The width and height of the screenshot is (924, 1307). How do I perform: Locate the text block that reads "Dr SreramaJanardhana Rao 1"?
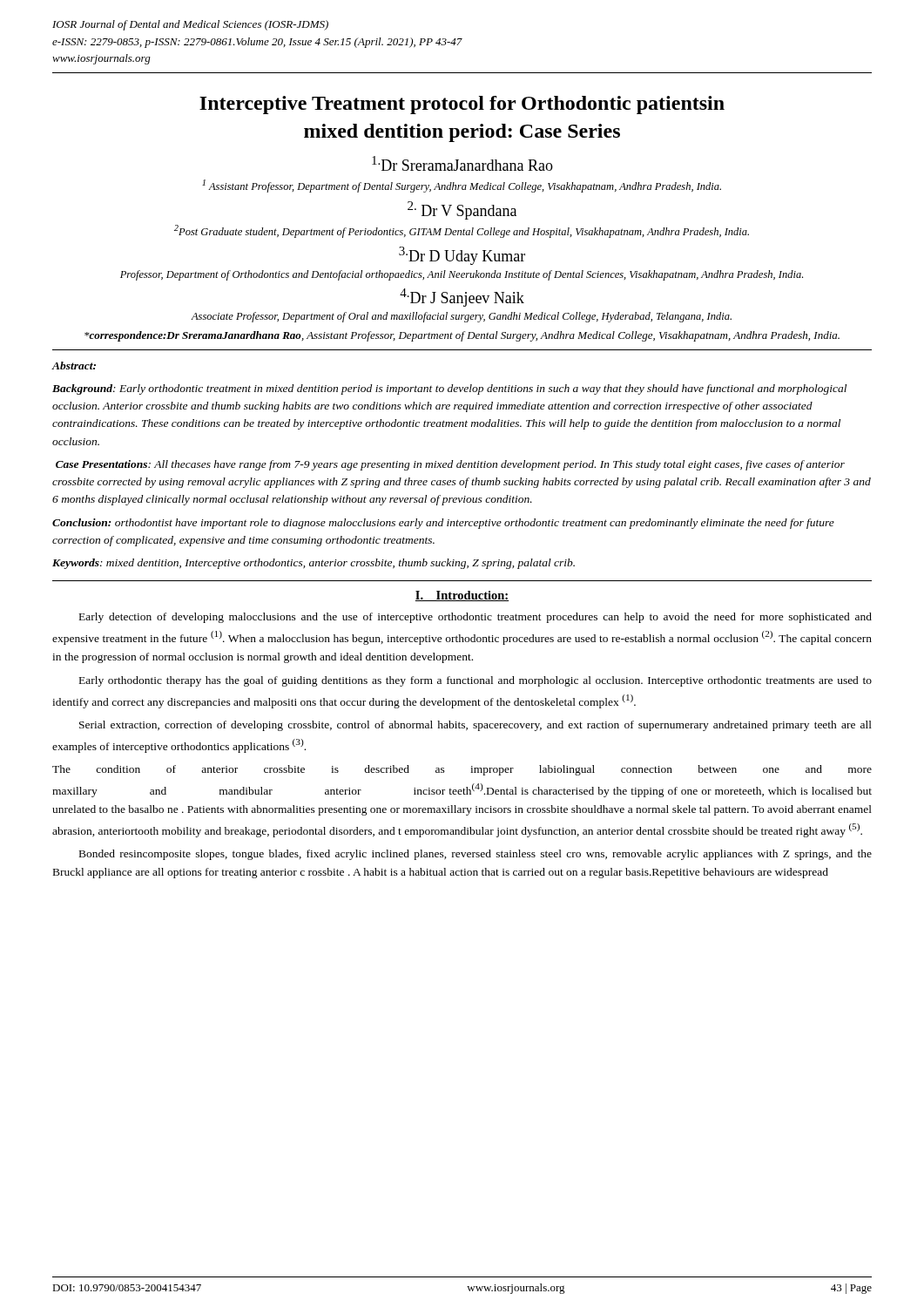click(462, 174)
